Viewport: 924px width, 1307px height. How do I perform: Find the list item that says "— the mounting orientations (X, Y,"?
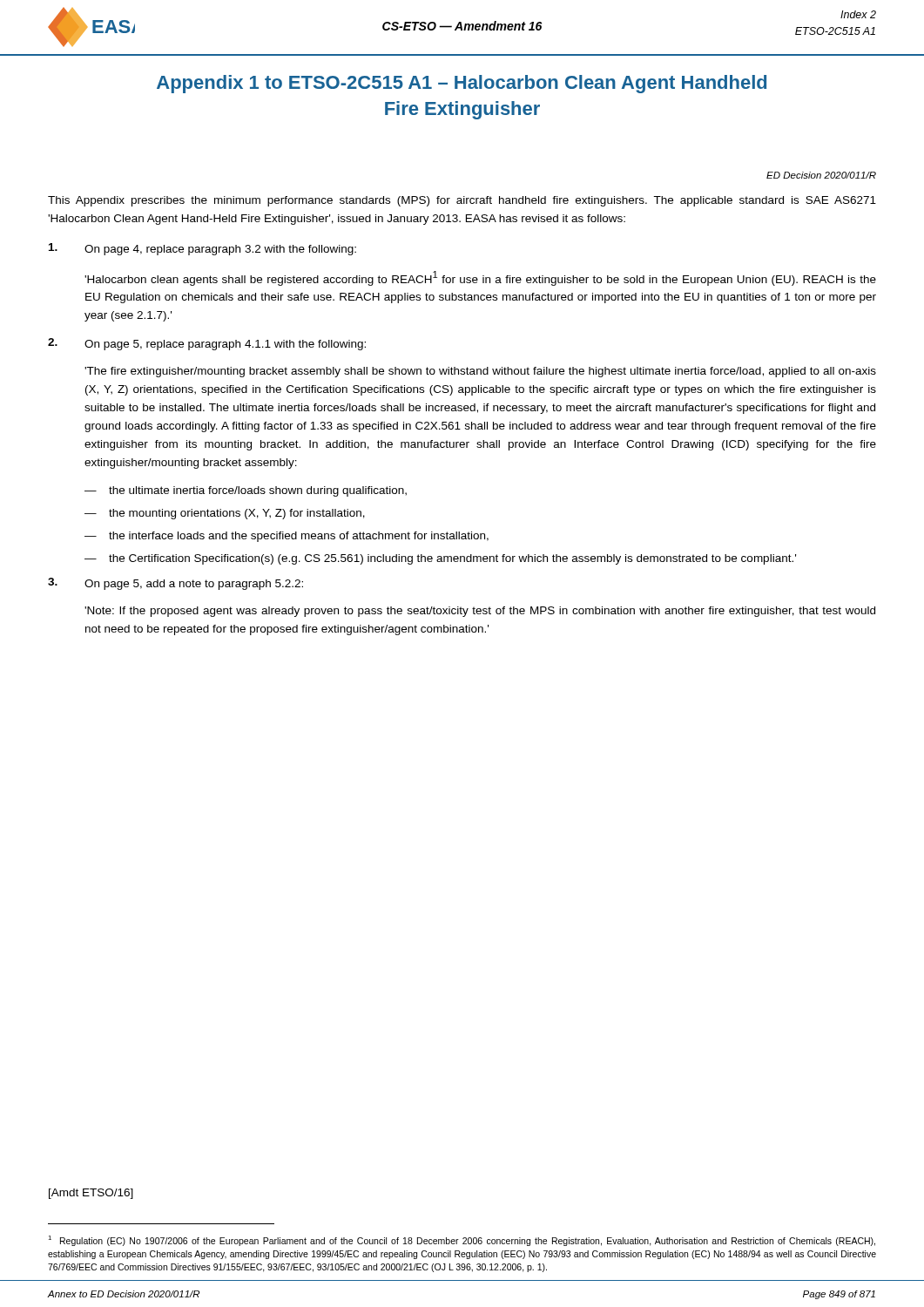click(x=225, y=514)
